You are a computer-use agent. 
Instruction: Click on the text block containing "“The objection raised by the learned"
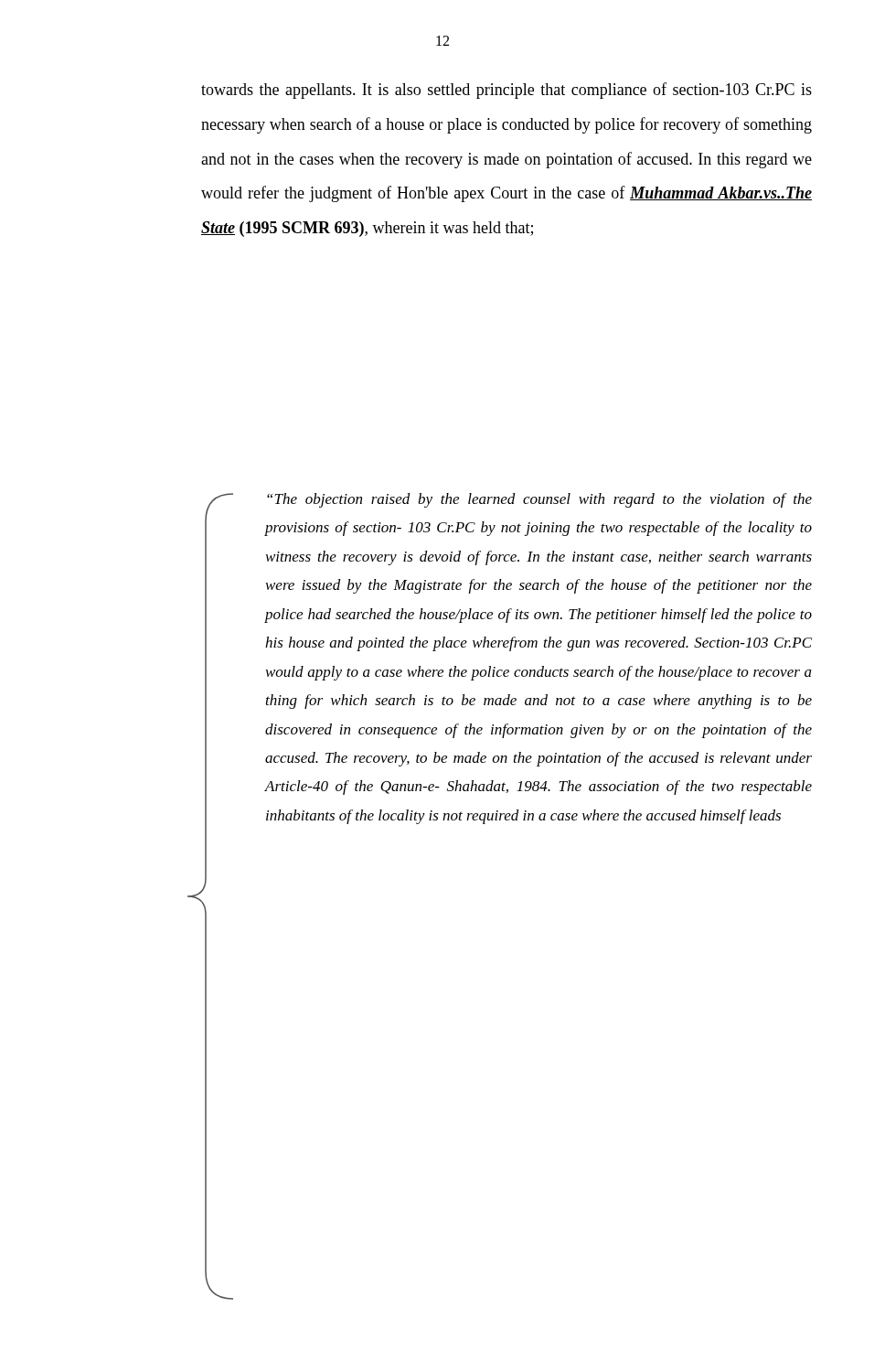tap(539, 657)
